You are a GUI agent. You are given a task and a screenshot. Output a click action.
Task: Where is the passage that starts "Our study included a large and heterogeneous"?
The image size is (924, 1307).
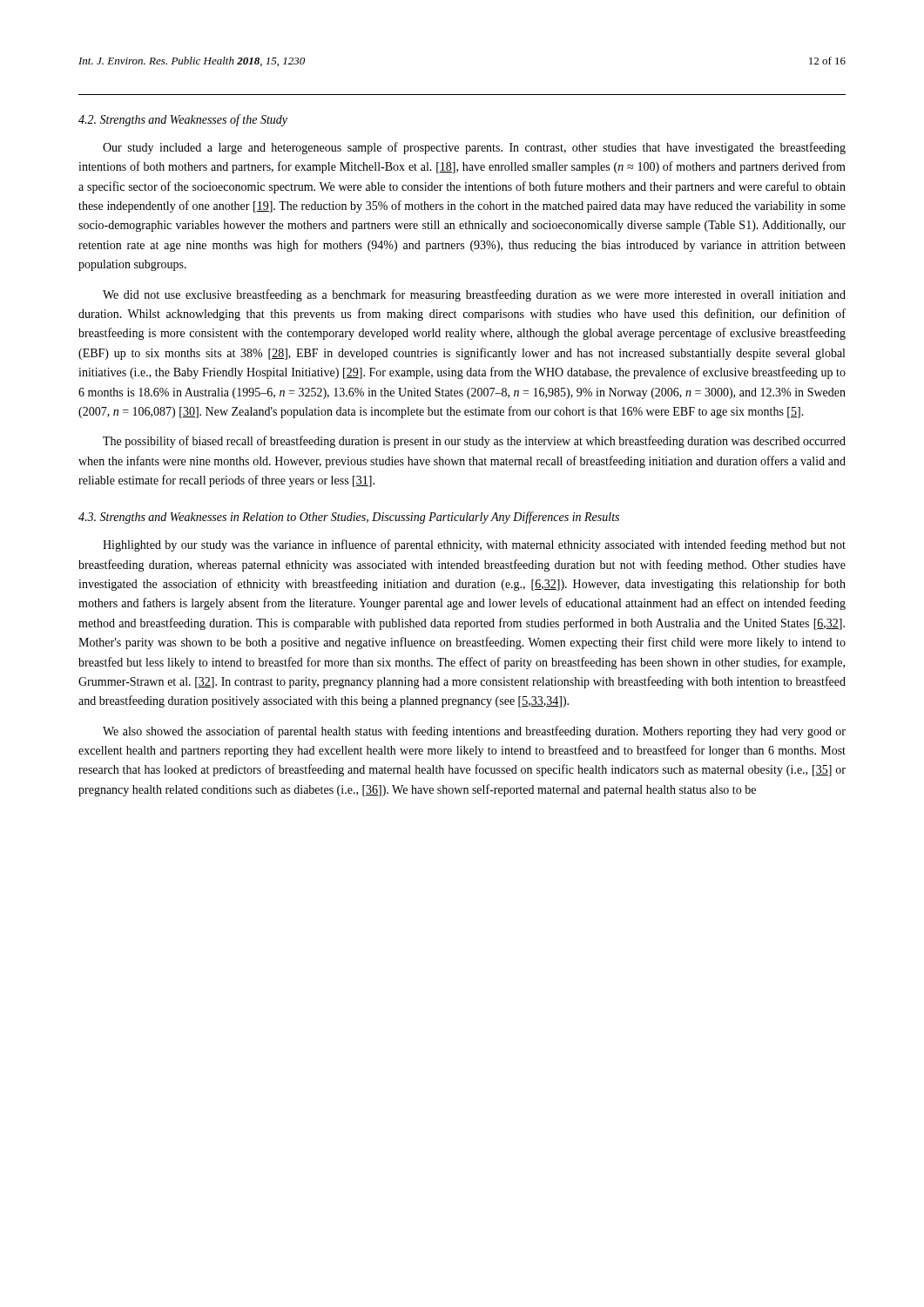coord(462,206)
